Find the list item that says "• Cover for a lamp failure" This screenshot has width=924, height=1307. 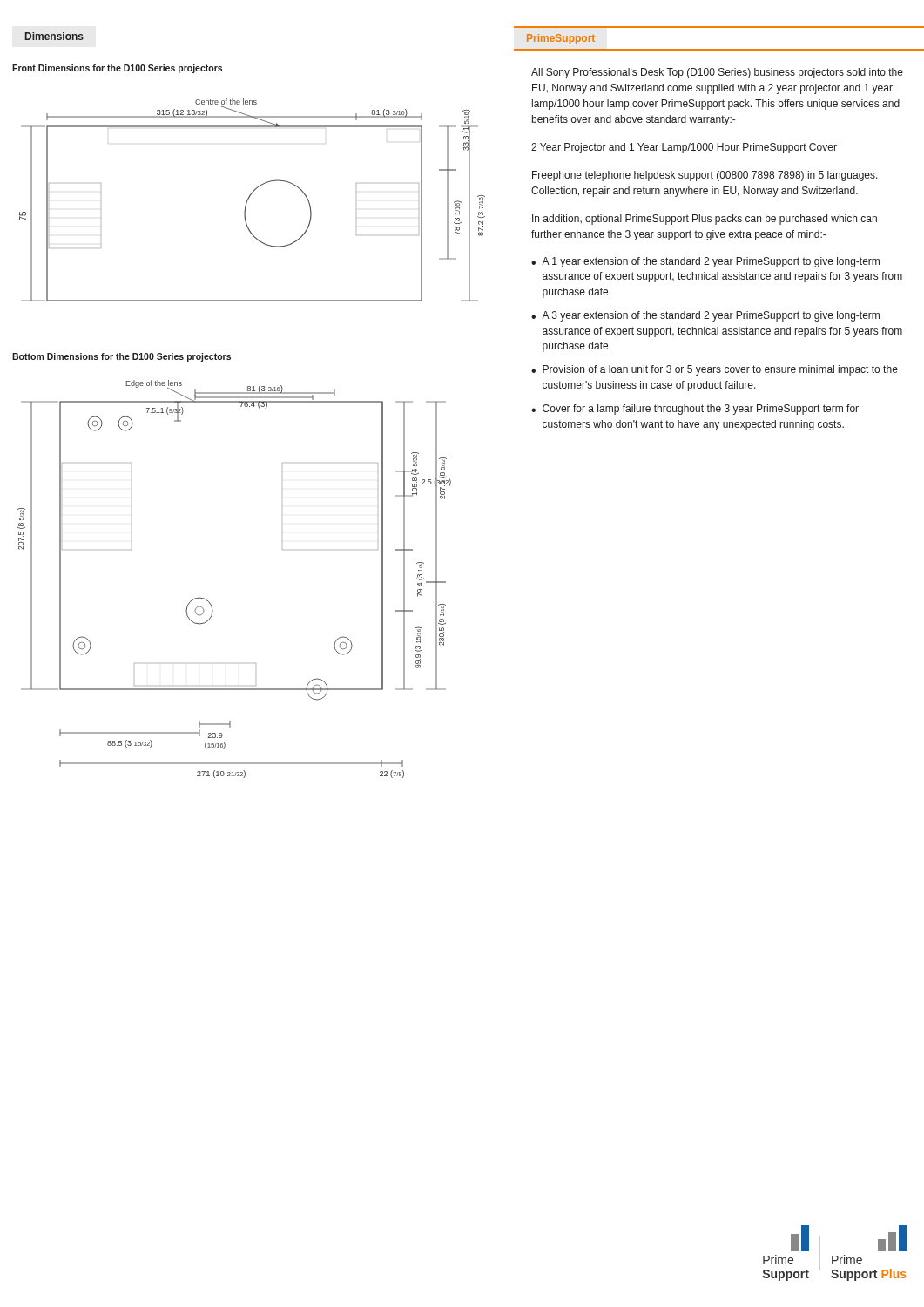click(x=719, y=417)
